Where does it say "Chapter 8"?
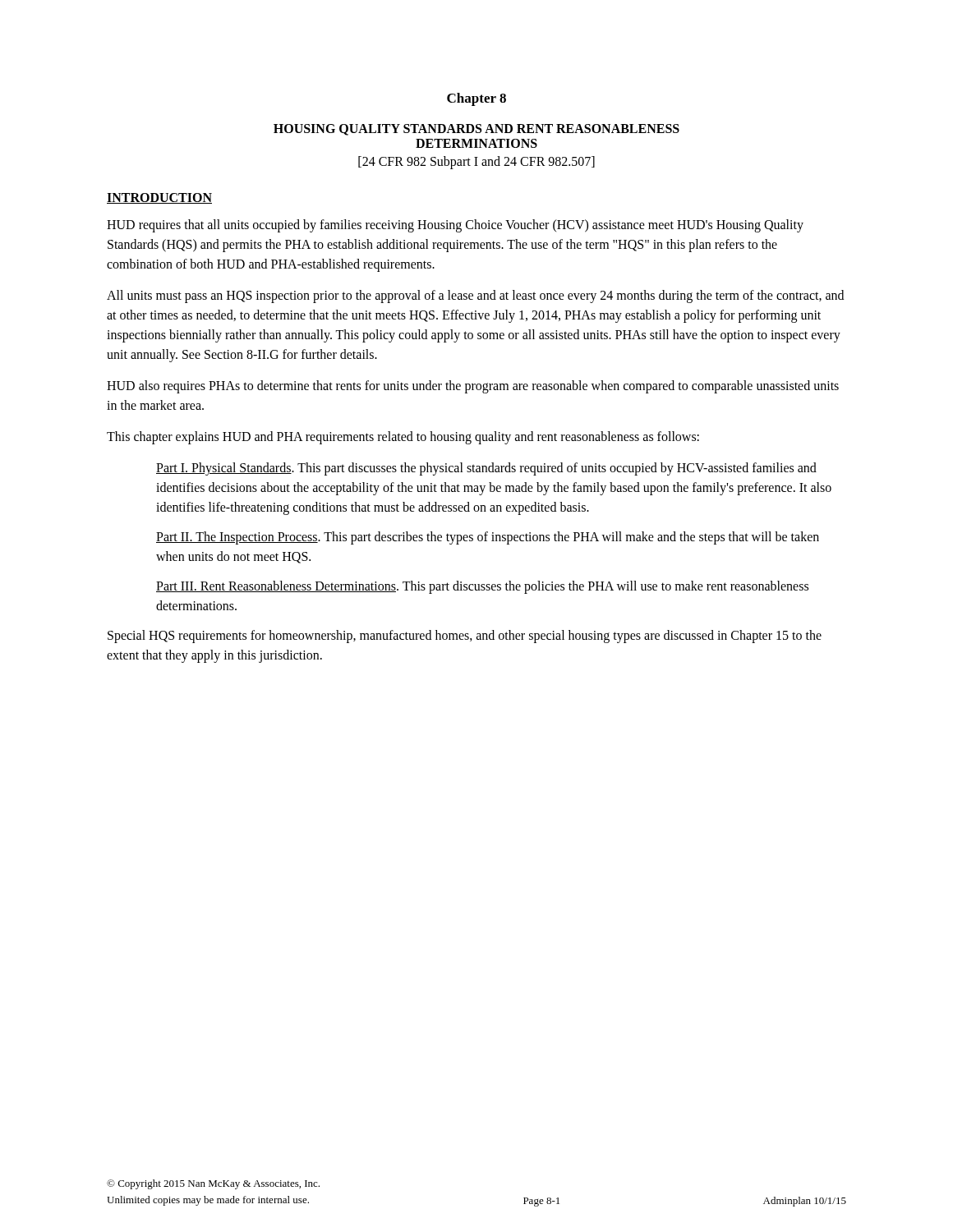The height and width of the screenshot is (1232, 953). pos(476,98)
